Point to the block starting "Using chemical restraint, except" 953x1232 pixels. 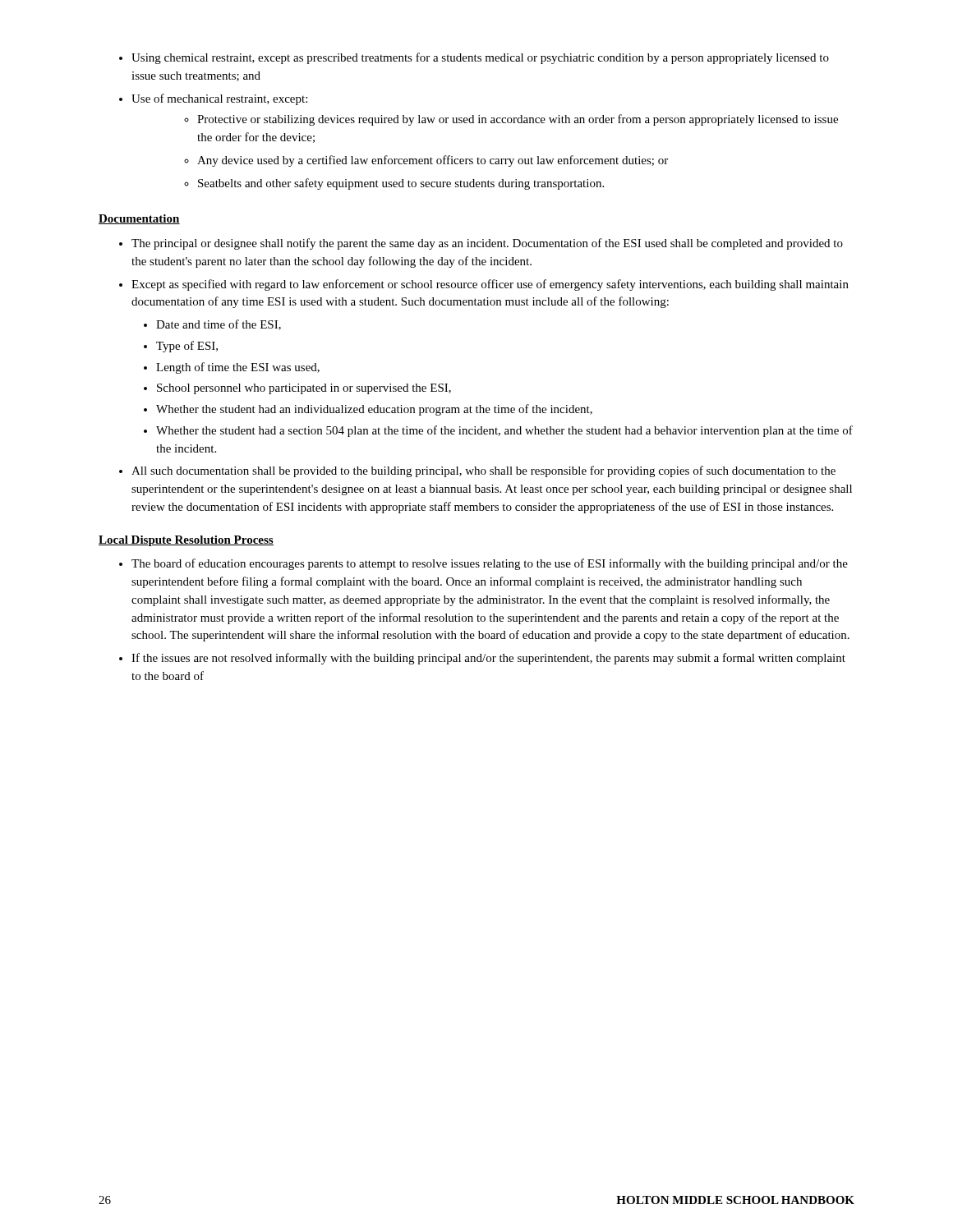coord(493,67)
